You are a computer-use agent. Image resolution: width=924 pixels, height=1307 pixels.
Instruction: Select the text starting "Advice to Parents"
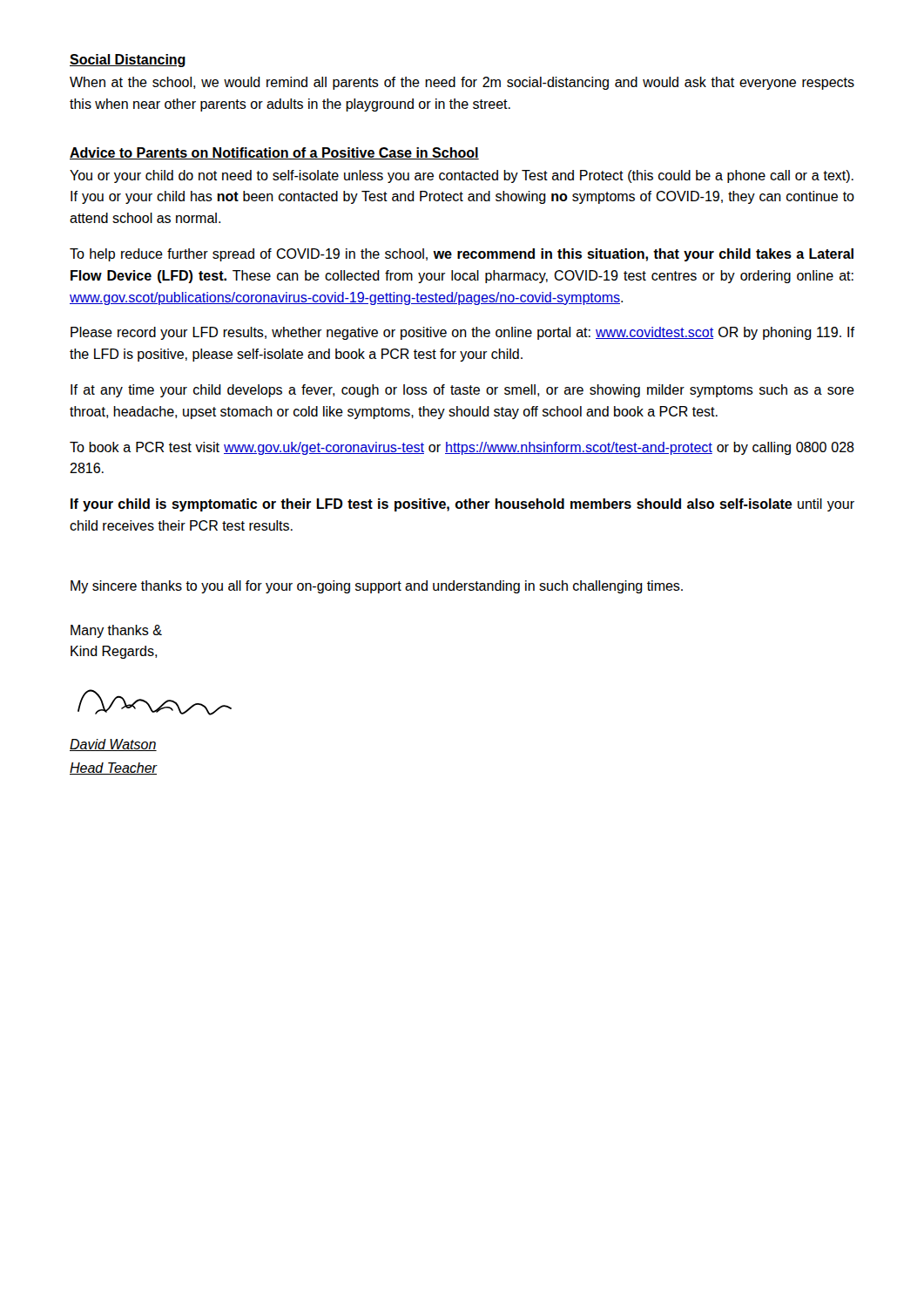coord(274,153)
